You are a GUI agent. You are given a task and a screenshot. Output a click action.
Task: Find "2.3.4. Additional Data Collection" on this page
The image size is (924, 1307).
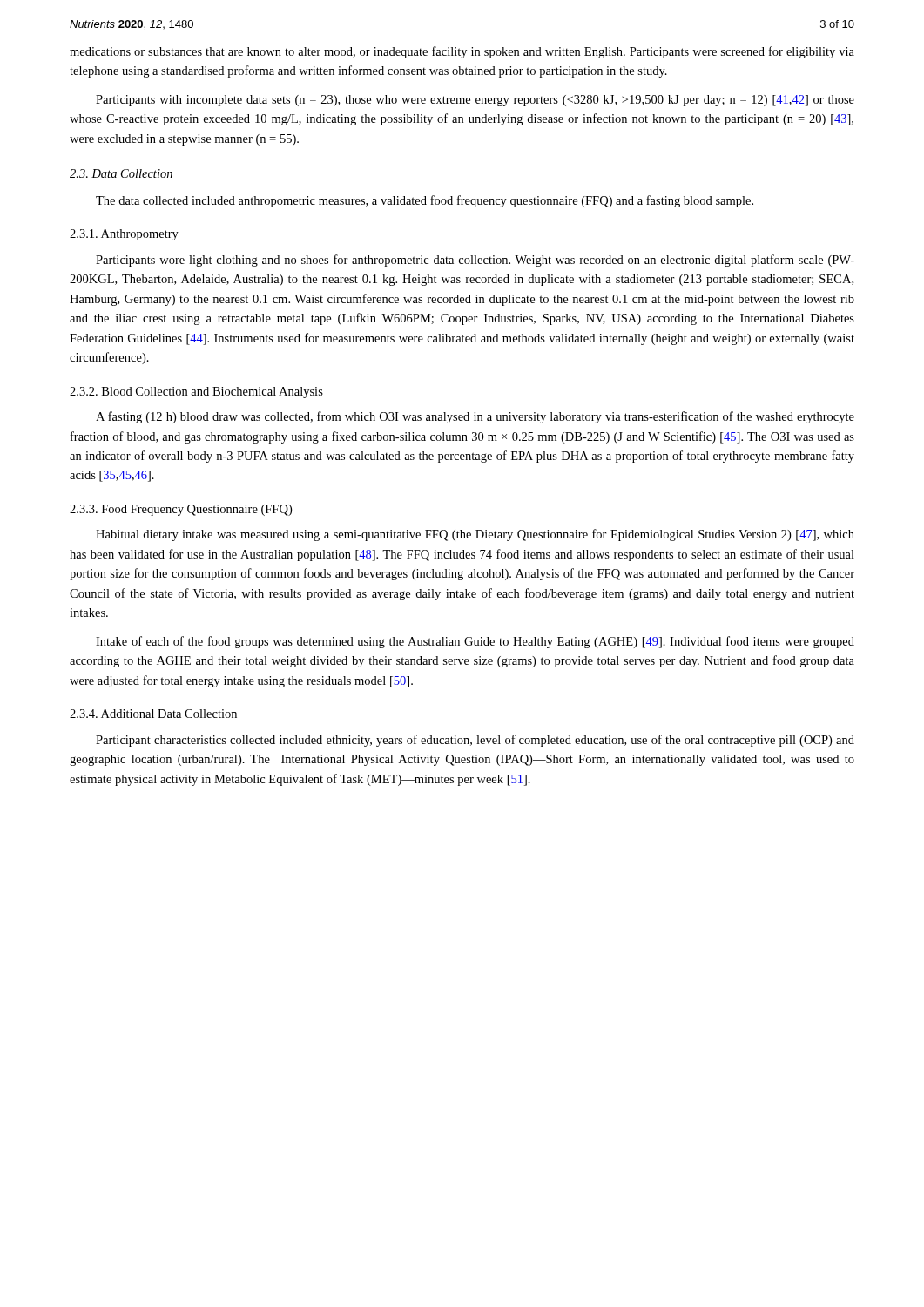(x=153, y=714)
